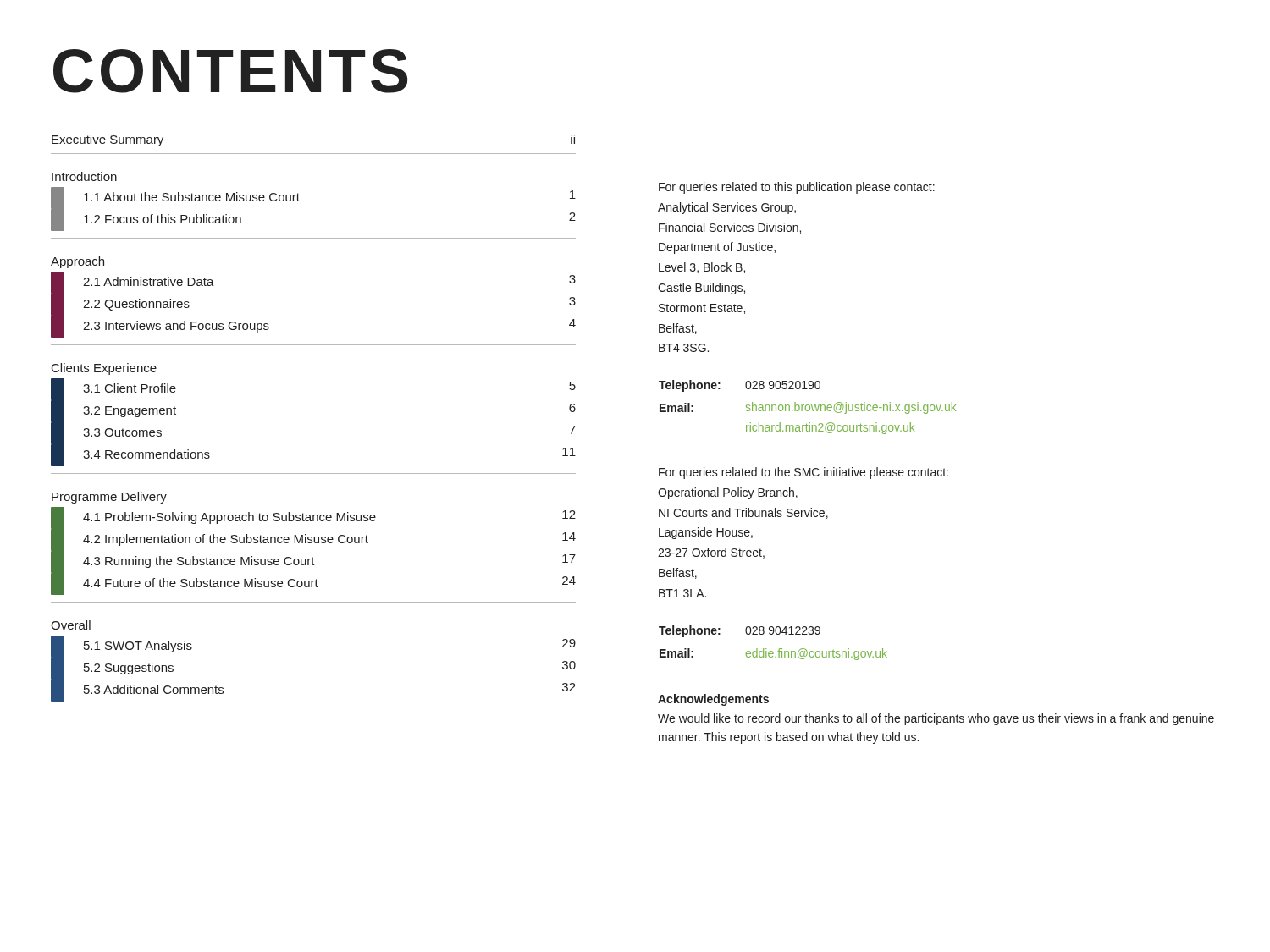
Task: Click where it says "3.2 Engagement 6"
Action: coord(57,411)
